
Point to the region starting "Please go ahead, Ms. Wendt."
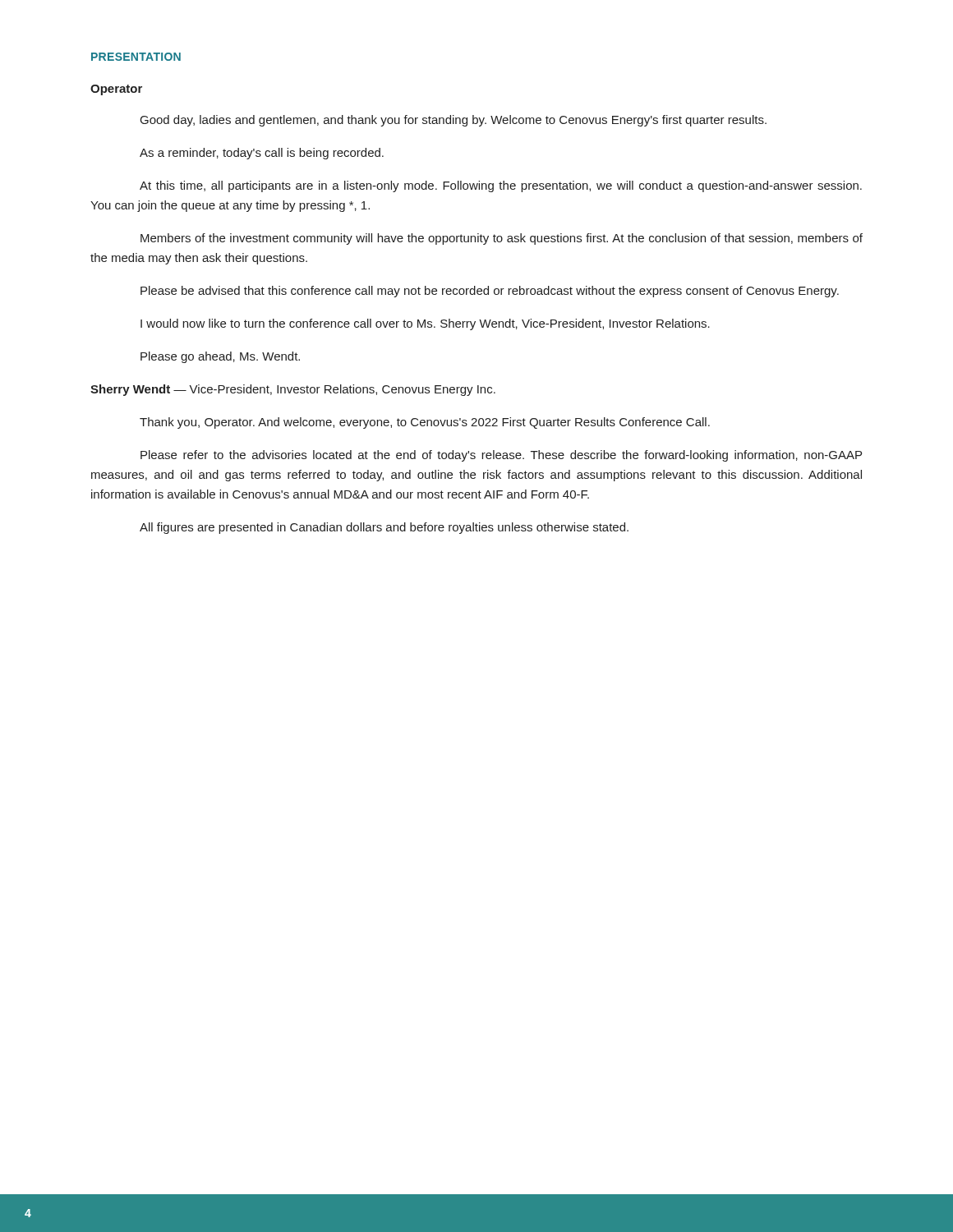coord(220,356)
